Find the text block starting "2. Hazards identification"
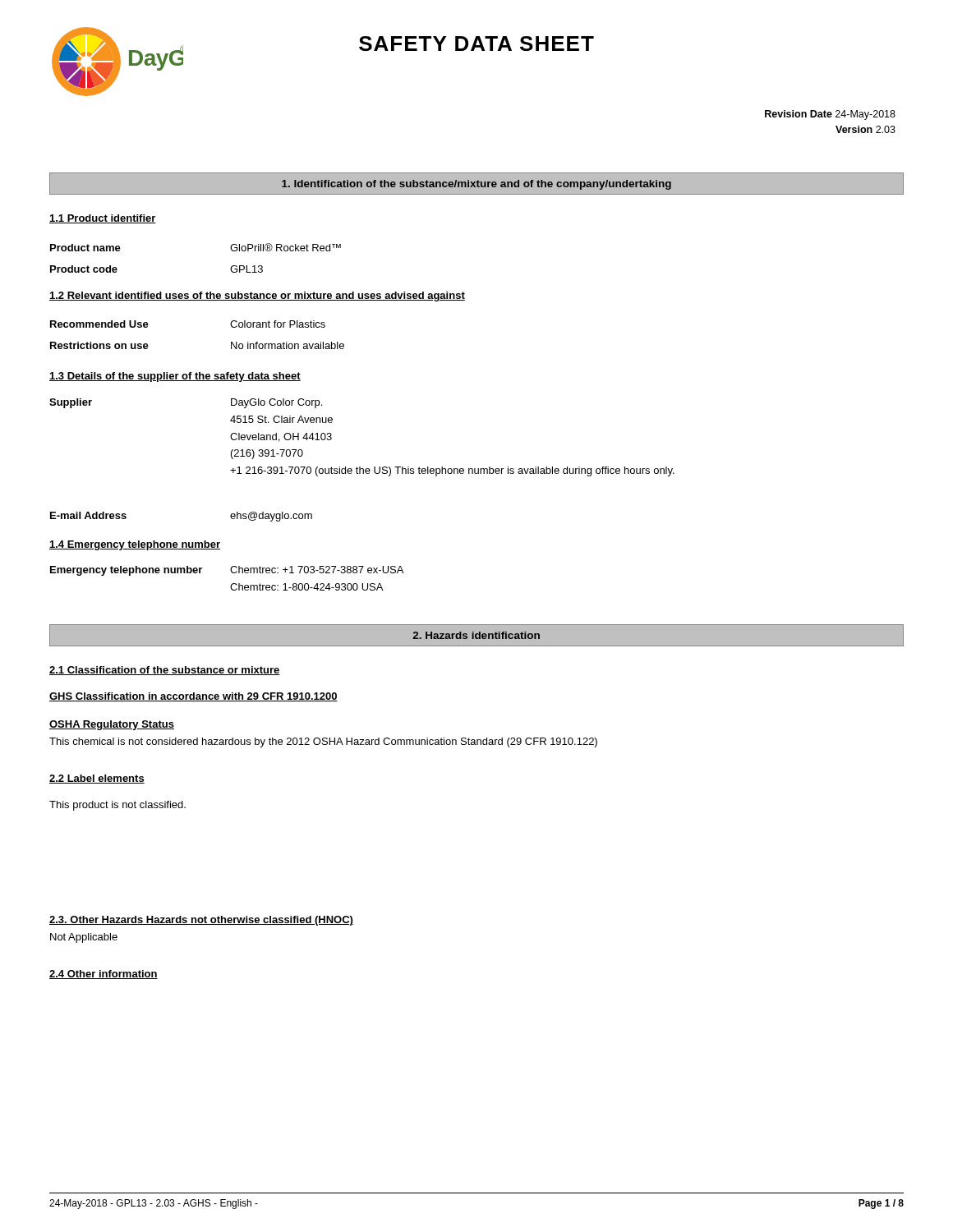Viewport: 953px width, 1232px height. (x=476, y=635)
